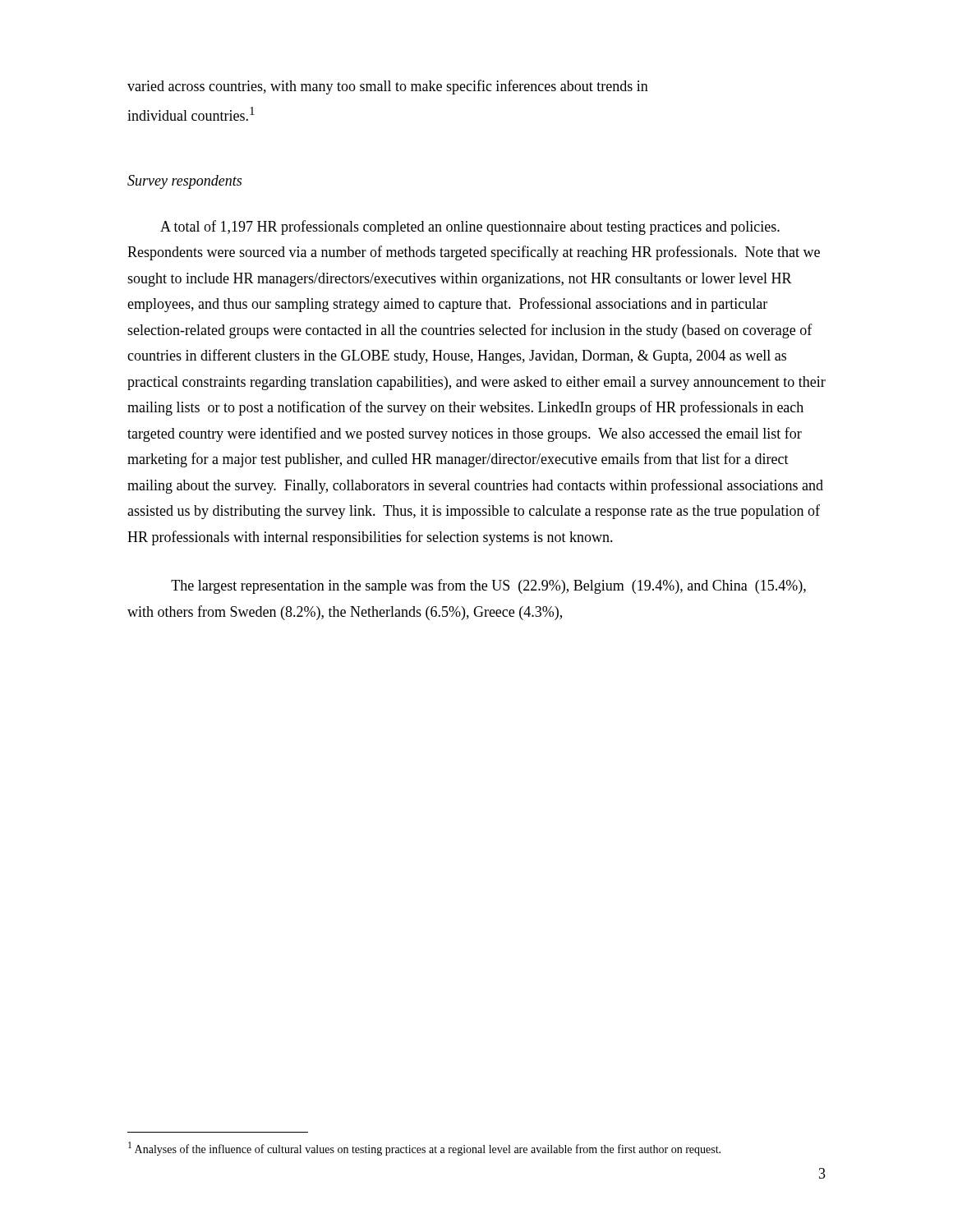Locate the text block that reads "varied across countries, with many"
The width and height of the screenshot is (953, 1232).
[x=388, y=86]
